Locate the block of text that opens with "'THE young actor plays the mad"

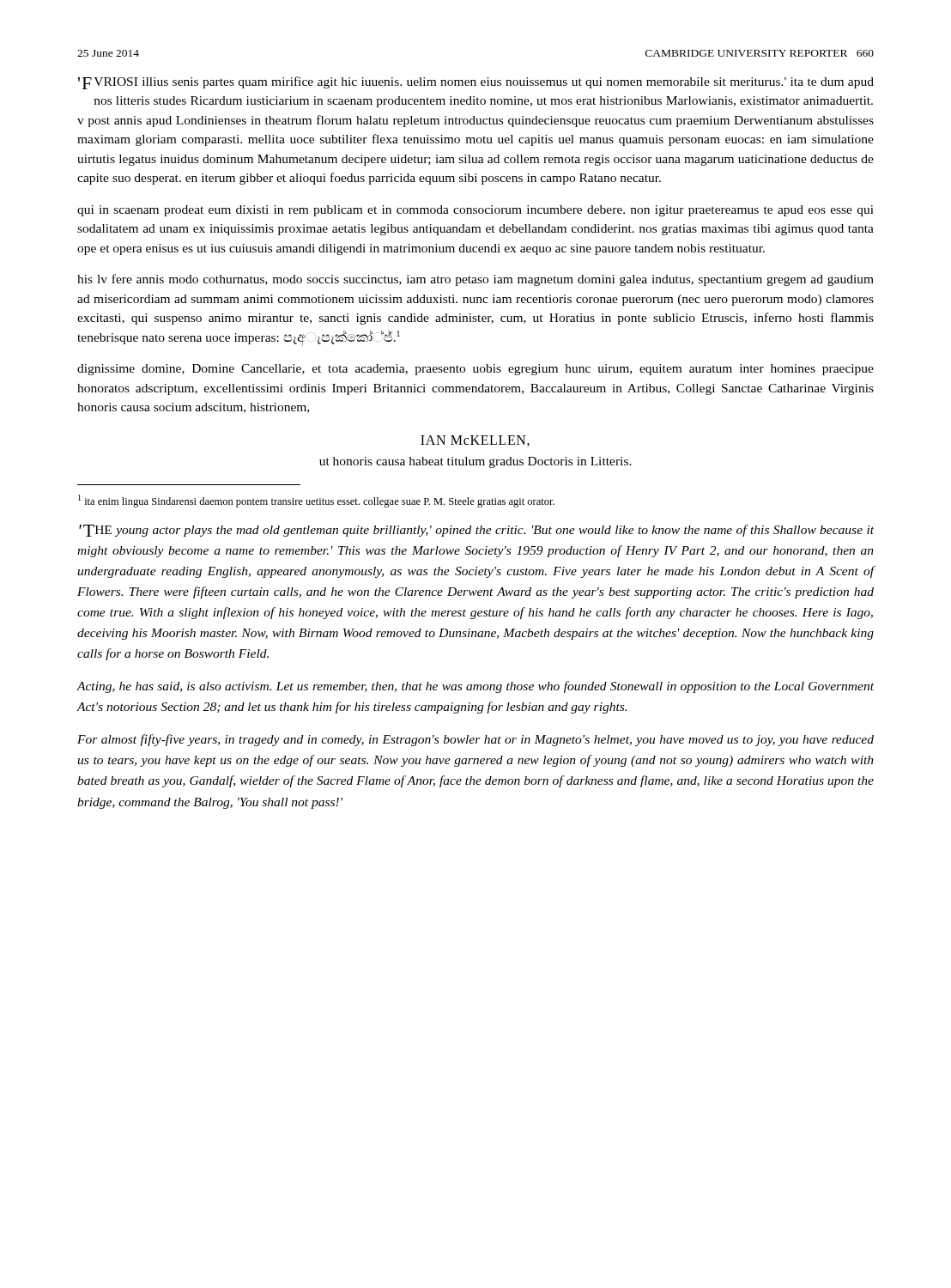(x=476, y=590)
